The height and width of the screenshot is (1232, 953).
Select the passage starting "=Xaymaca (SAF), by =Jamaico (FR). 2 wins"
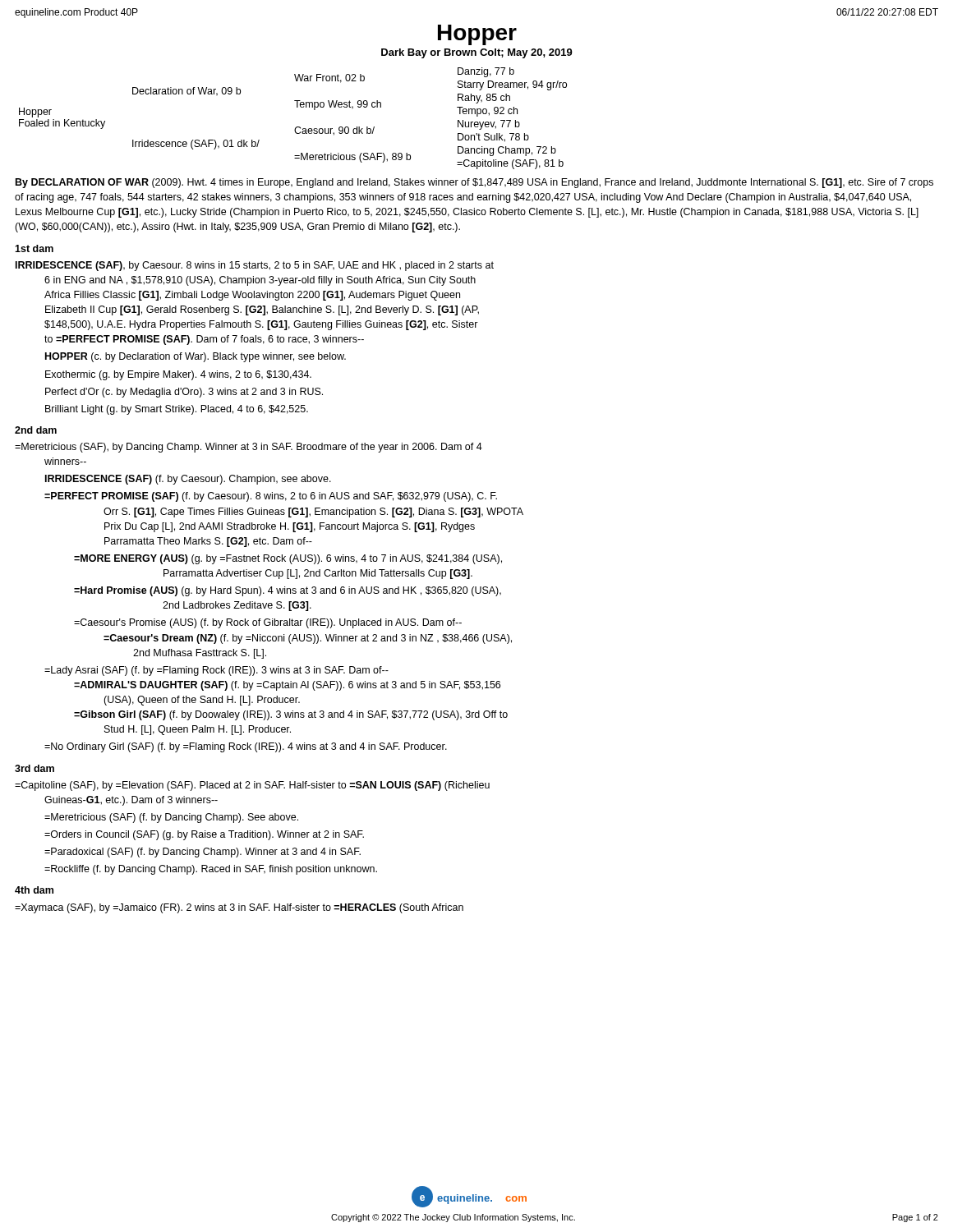coord(239,908)
